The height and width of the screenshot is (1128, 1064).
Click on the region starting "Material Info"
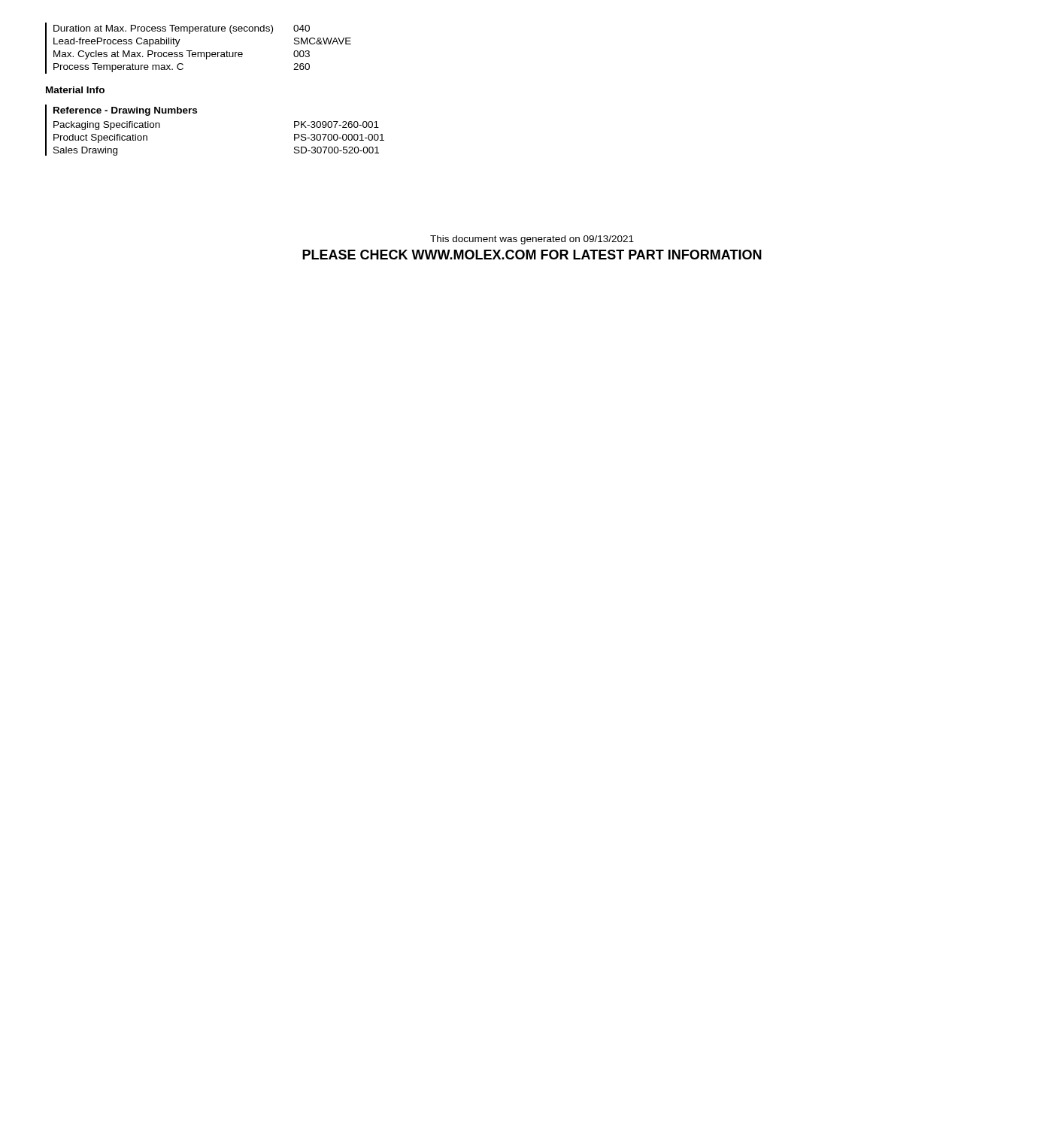click(x=75, y=90)
